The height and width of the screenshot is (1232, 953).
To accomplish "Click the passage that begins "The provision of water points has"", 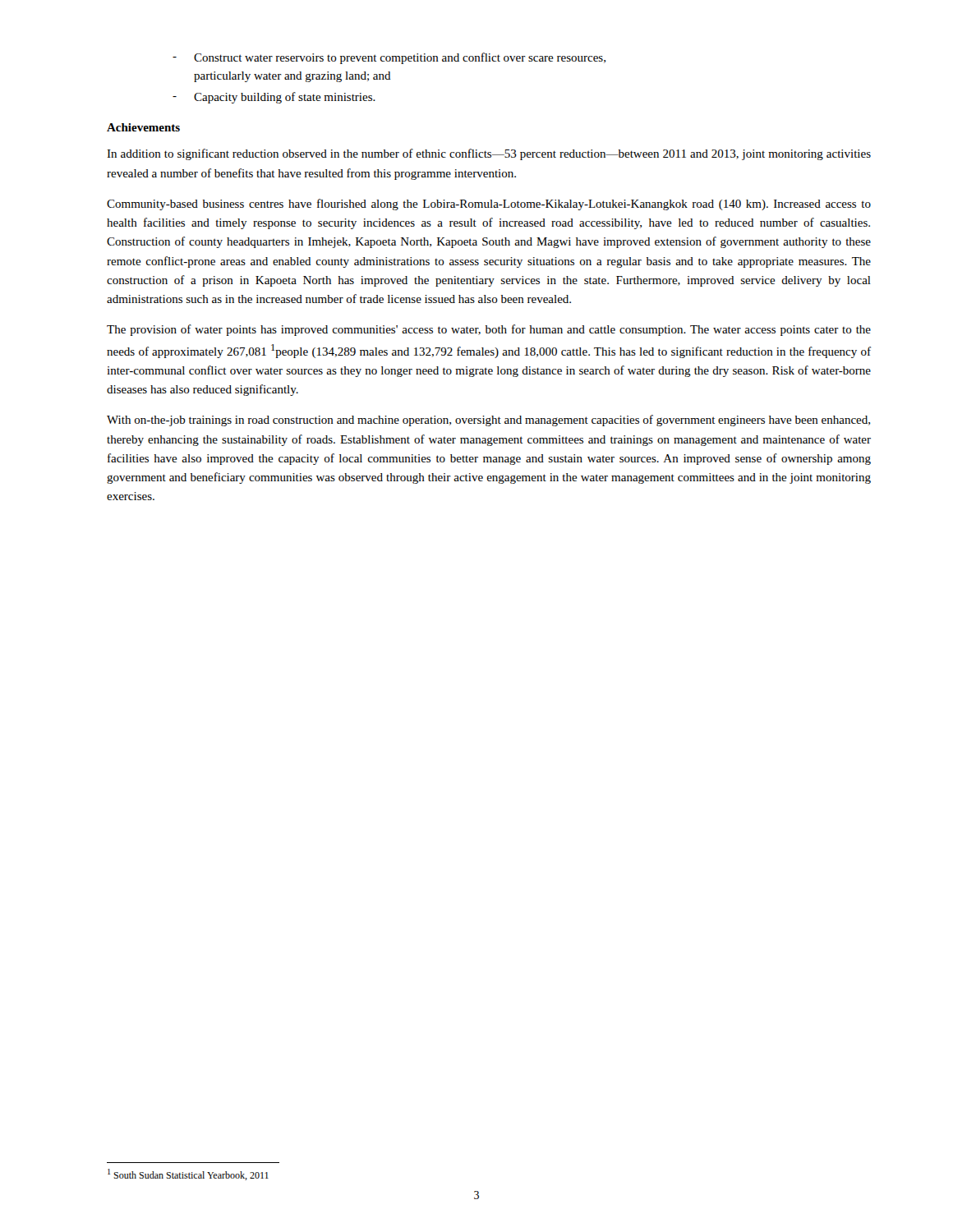I will click(x=489, y=359).
